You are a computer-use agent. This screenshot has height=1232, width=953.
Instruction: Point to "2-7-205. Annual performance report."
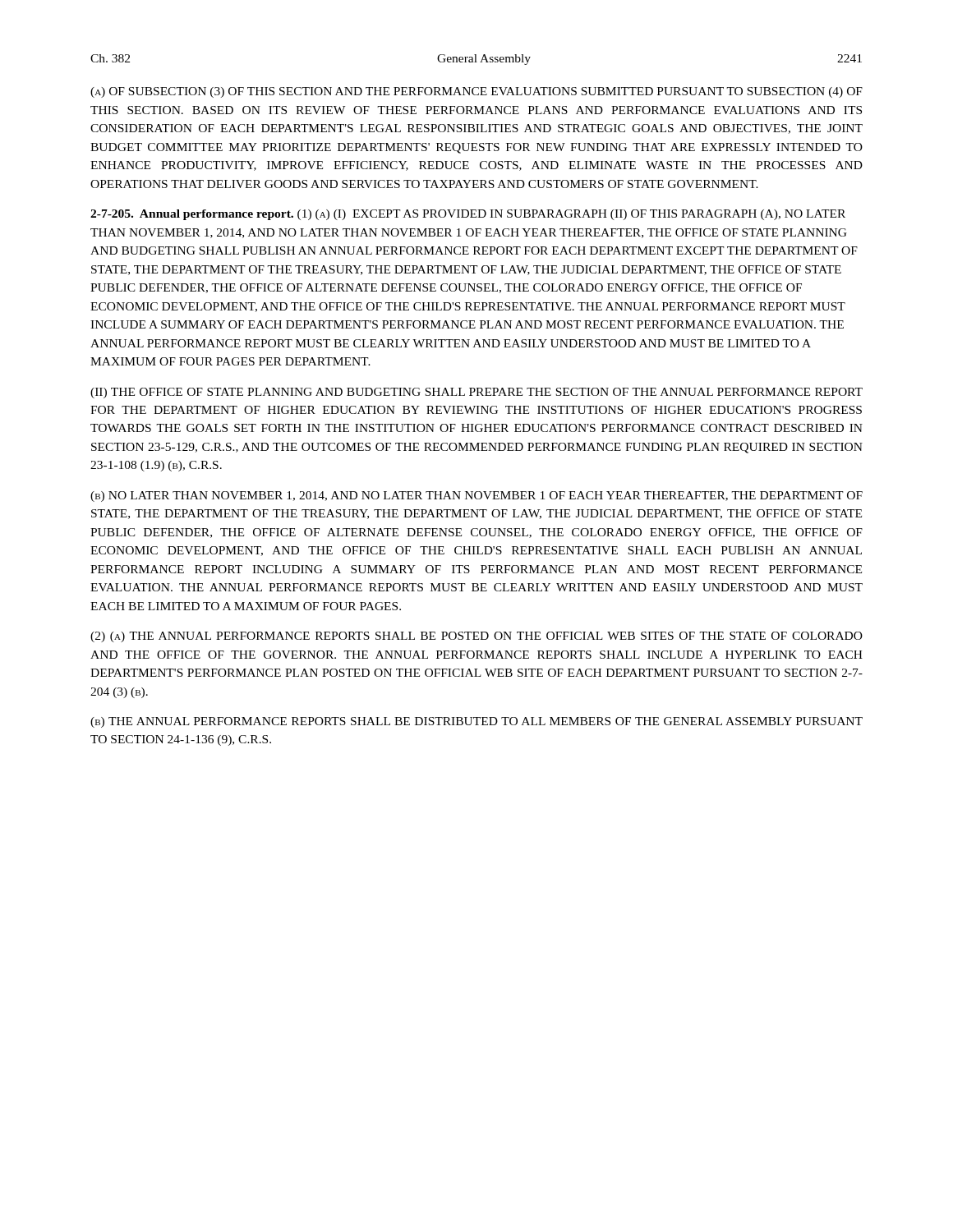click(194, 213)
